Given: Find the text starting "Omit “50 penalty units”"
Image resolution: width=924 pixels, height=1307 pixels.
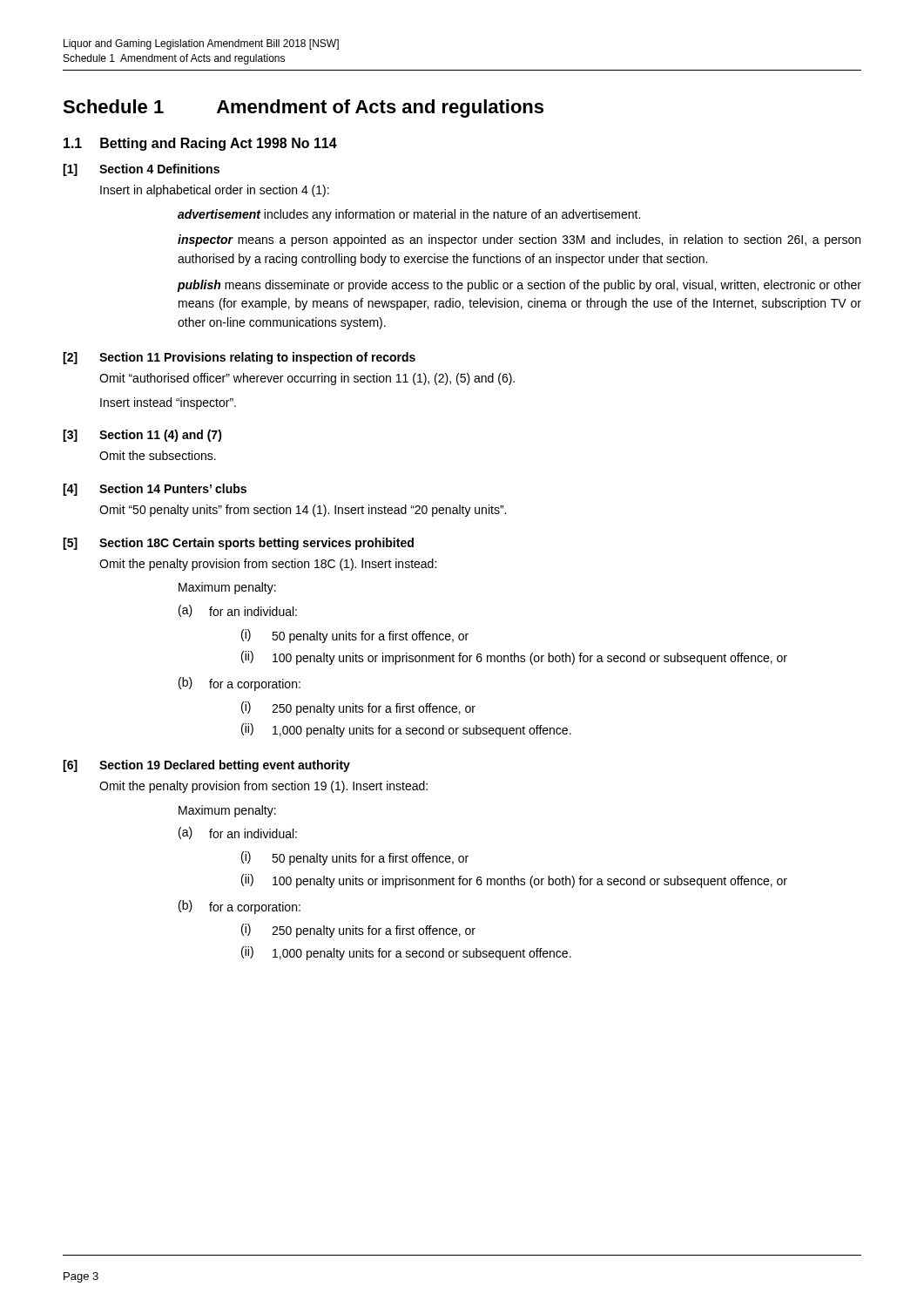Looking at the screenshot, I should coord(303,510).
